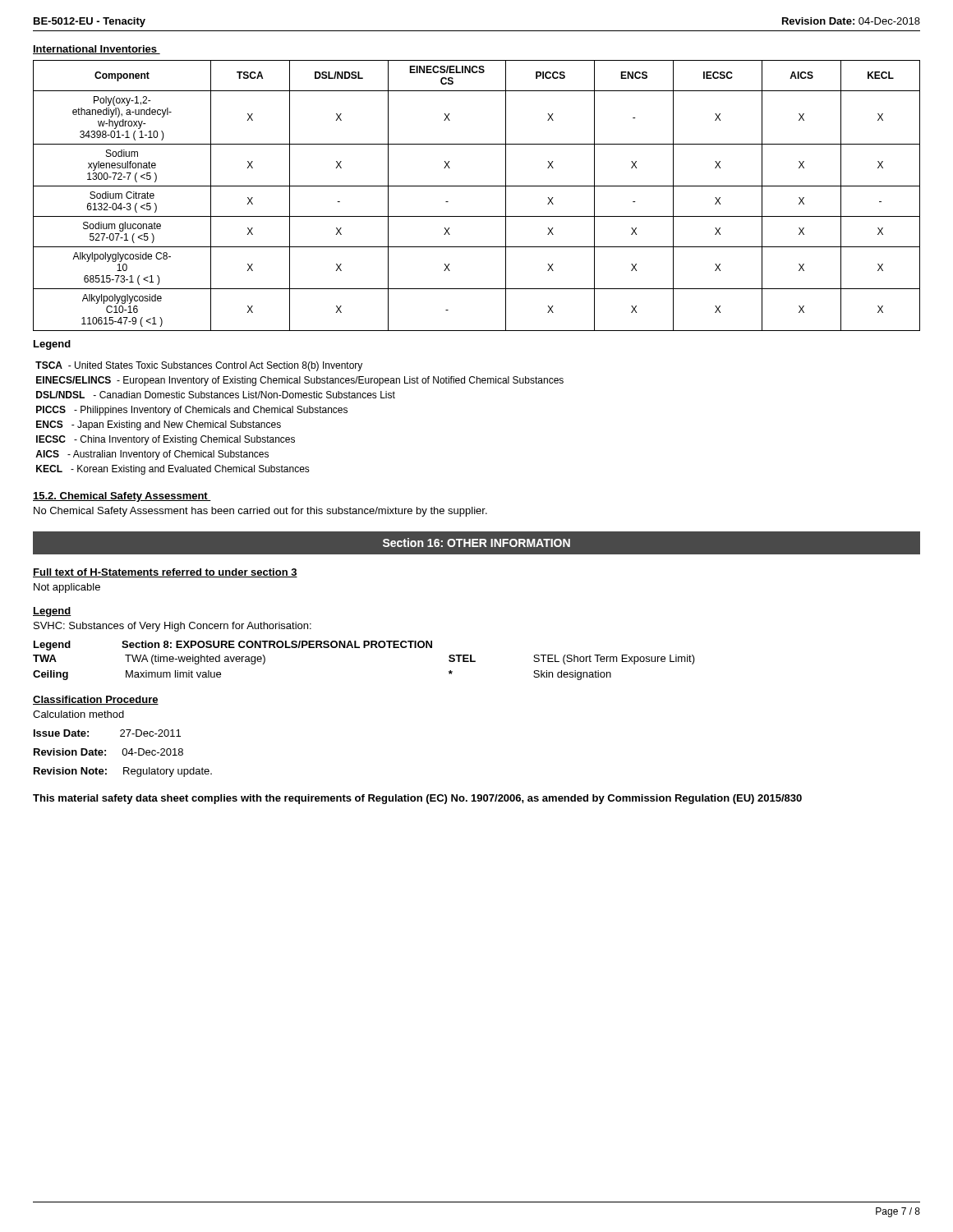
Task: Locate the element starting "Legend Section 8: EXPOSURE CONTROLS/PERSONAL"
Action: tap(476, 660)
